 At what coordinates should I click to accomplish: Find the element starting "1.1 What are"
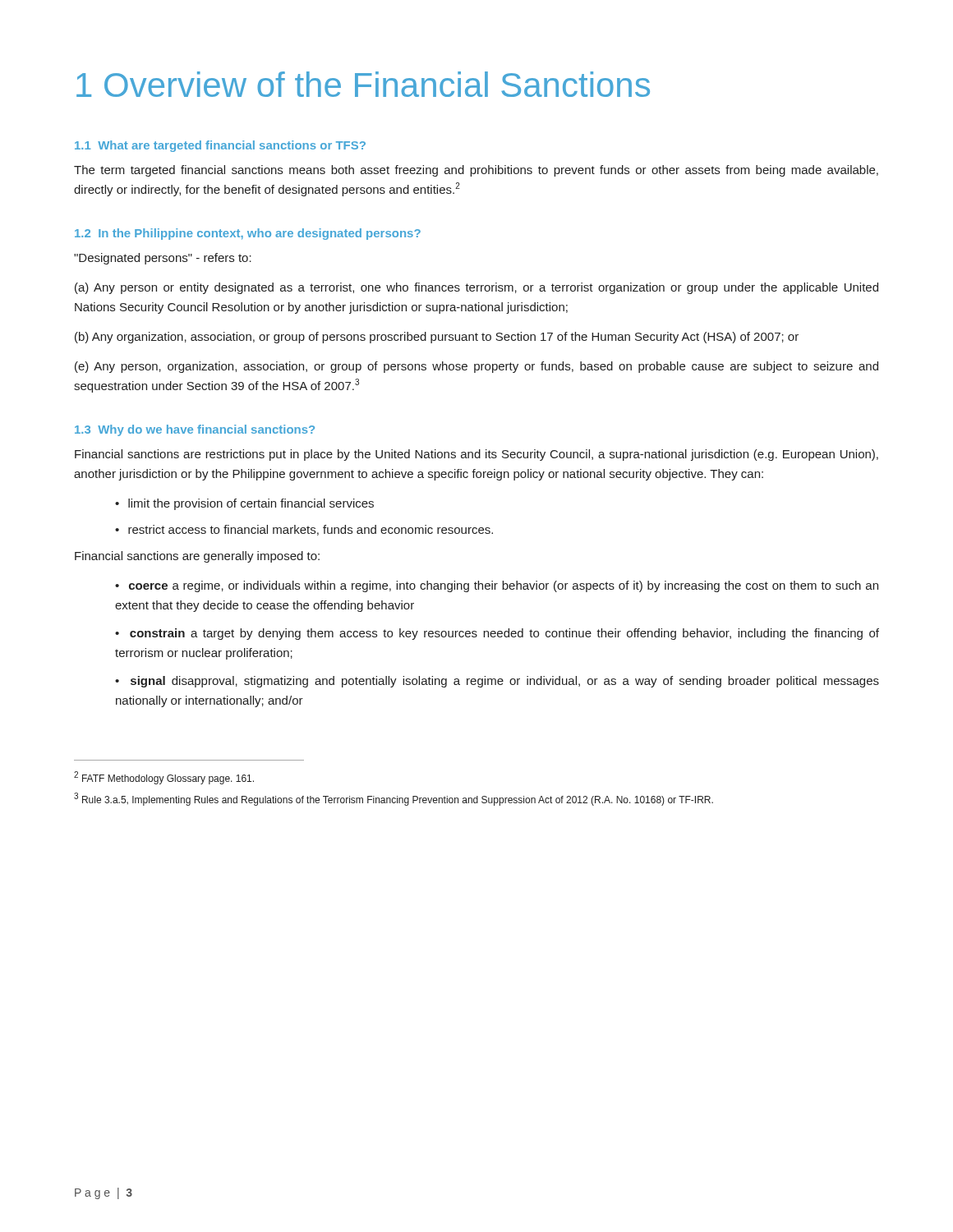(220, 145)
